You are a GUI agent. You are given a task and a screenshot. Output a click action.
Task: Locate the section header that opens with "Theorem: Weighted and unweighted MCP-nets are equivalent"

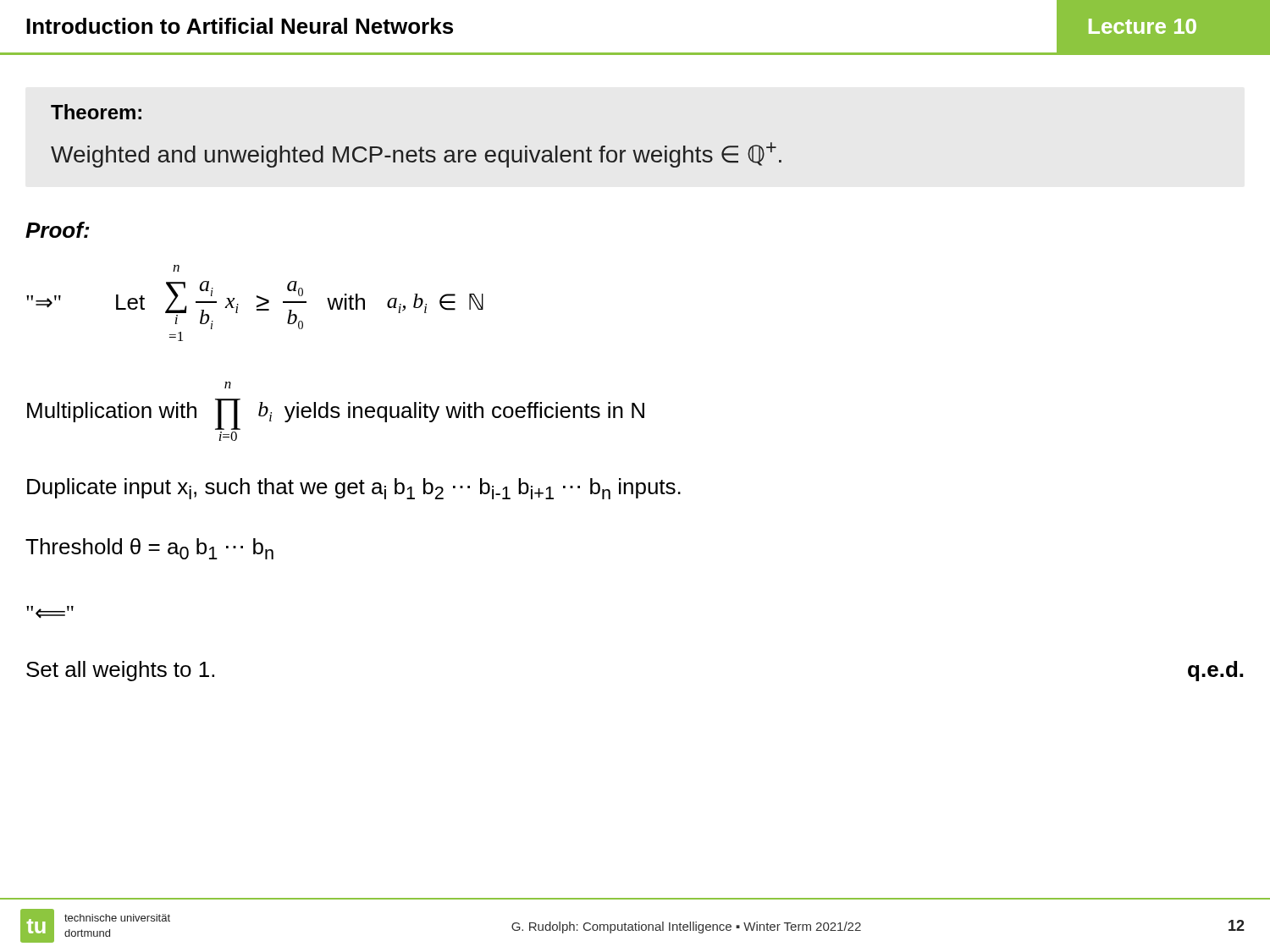(x=635, y=141)
